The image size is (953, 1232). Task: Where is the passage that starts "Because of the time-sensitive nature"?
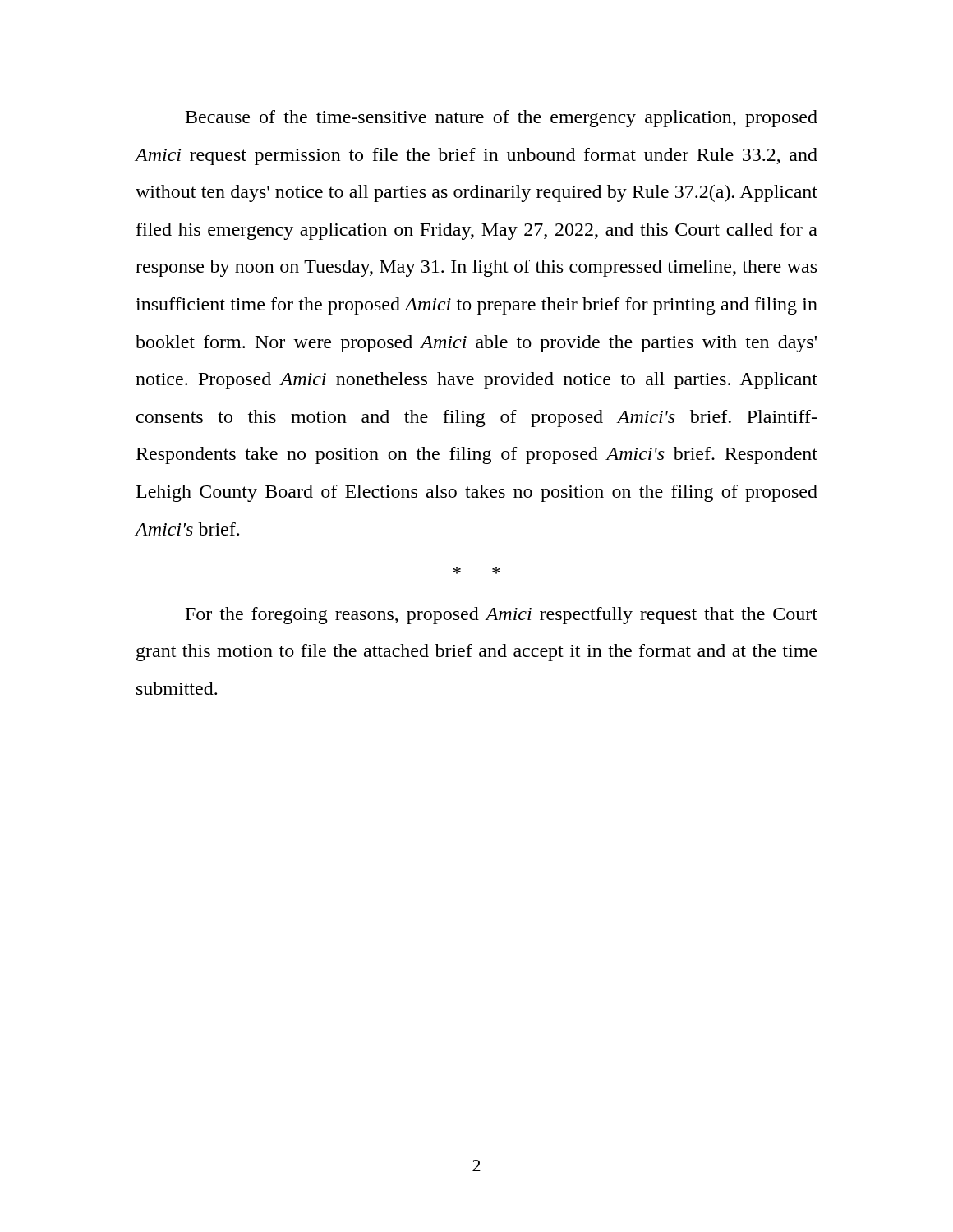[x=476, y=323]
